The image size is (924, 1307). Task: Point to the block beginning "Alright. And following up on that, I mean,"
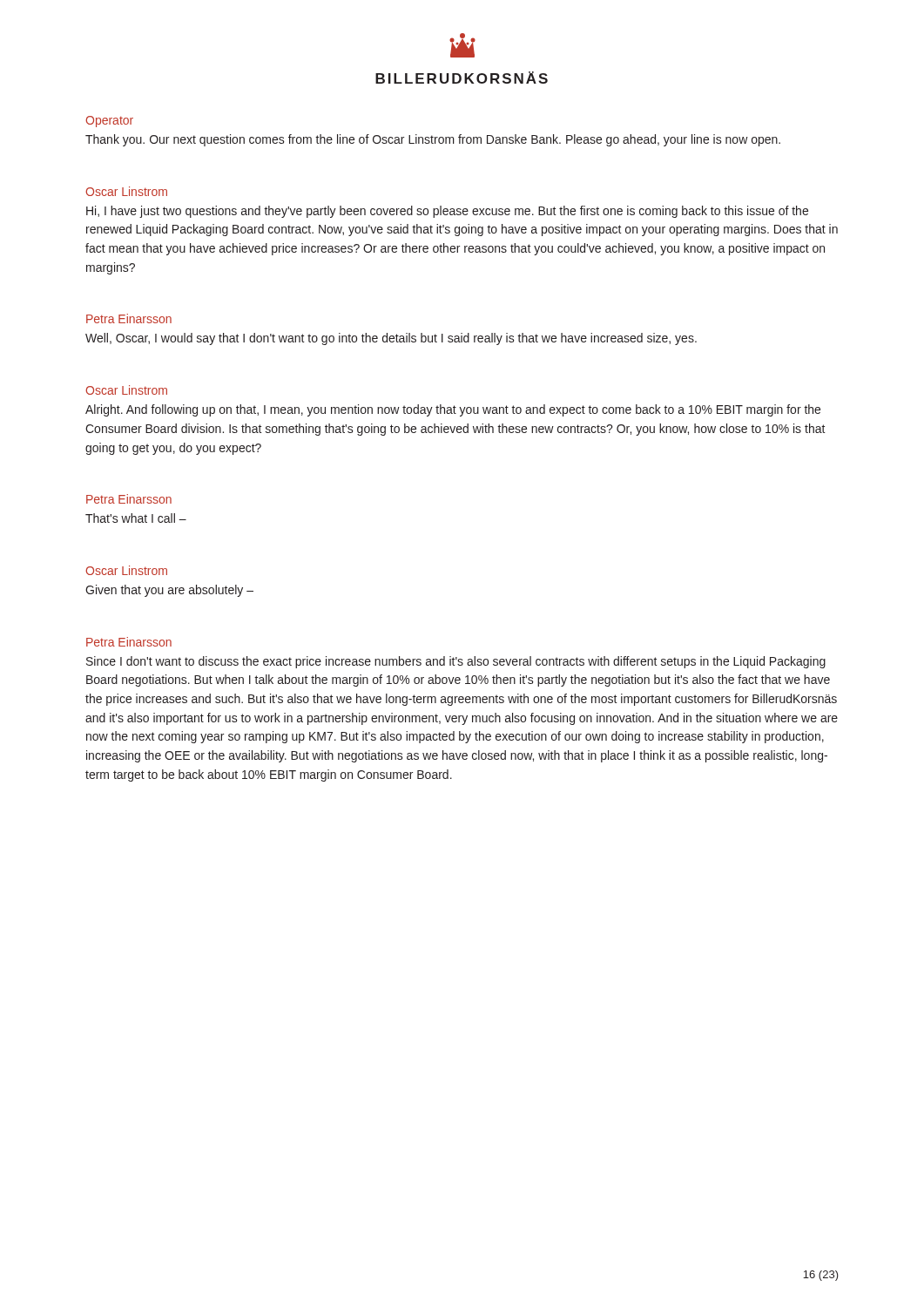pyautogui.click(x=455, y=429)
